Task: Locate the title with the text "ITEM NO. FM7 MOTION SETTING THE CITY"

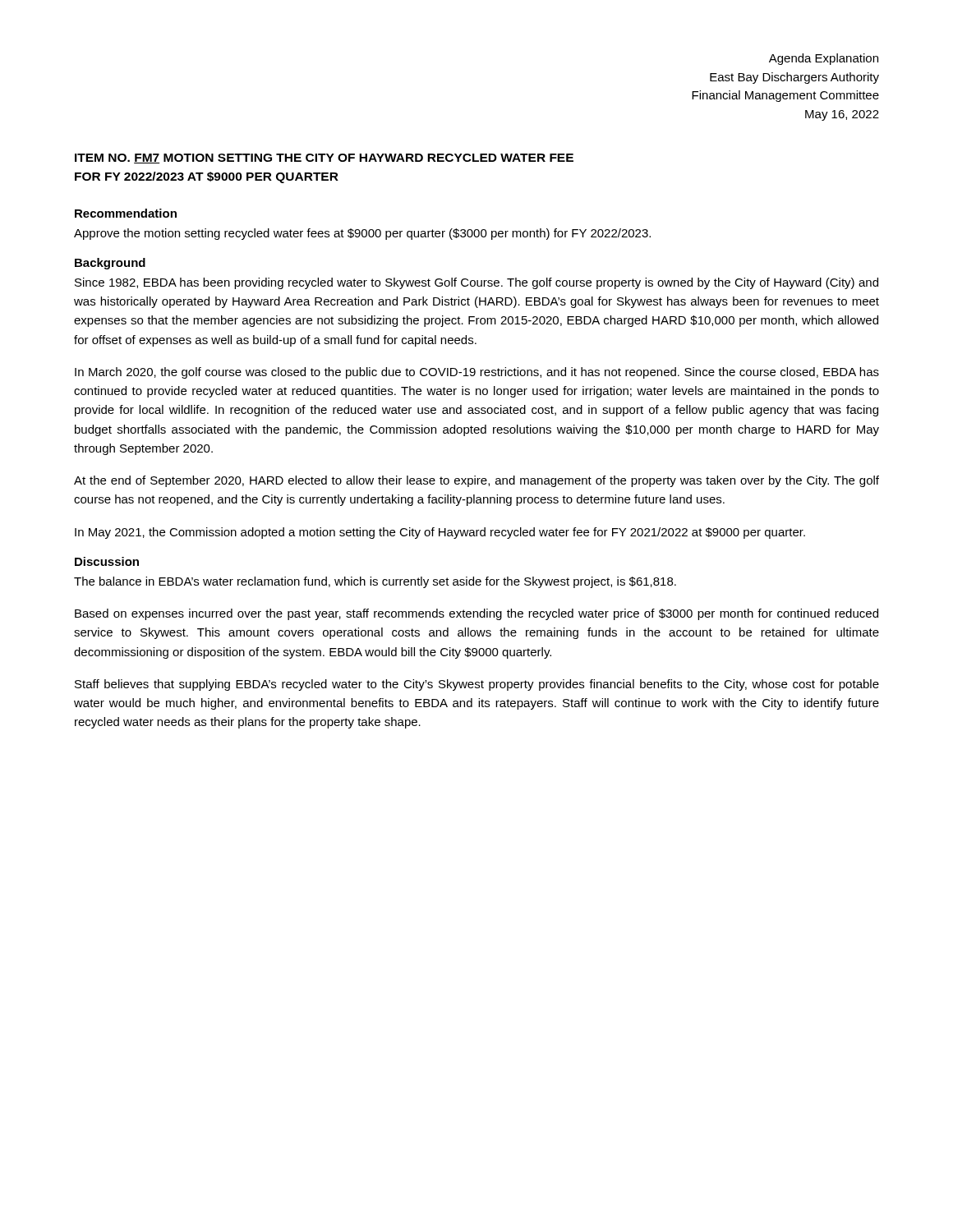Action: coord(324,167)
